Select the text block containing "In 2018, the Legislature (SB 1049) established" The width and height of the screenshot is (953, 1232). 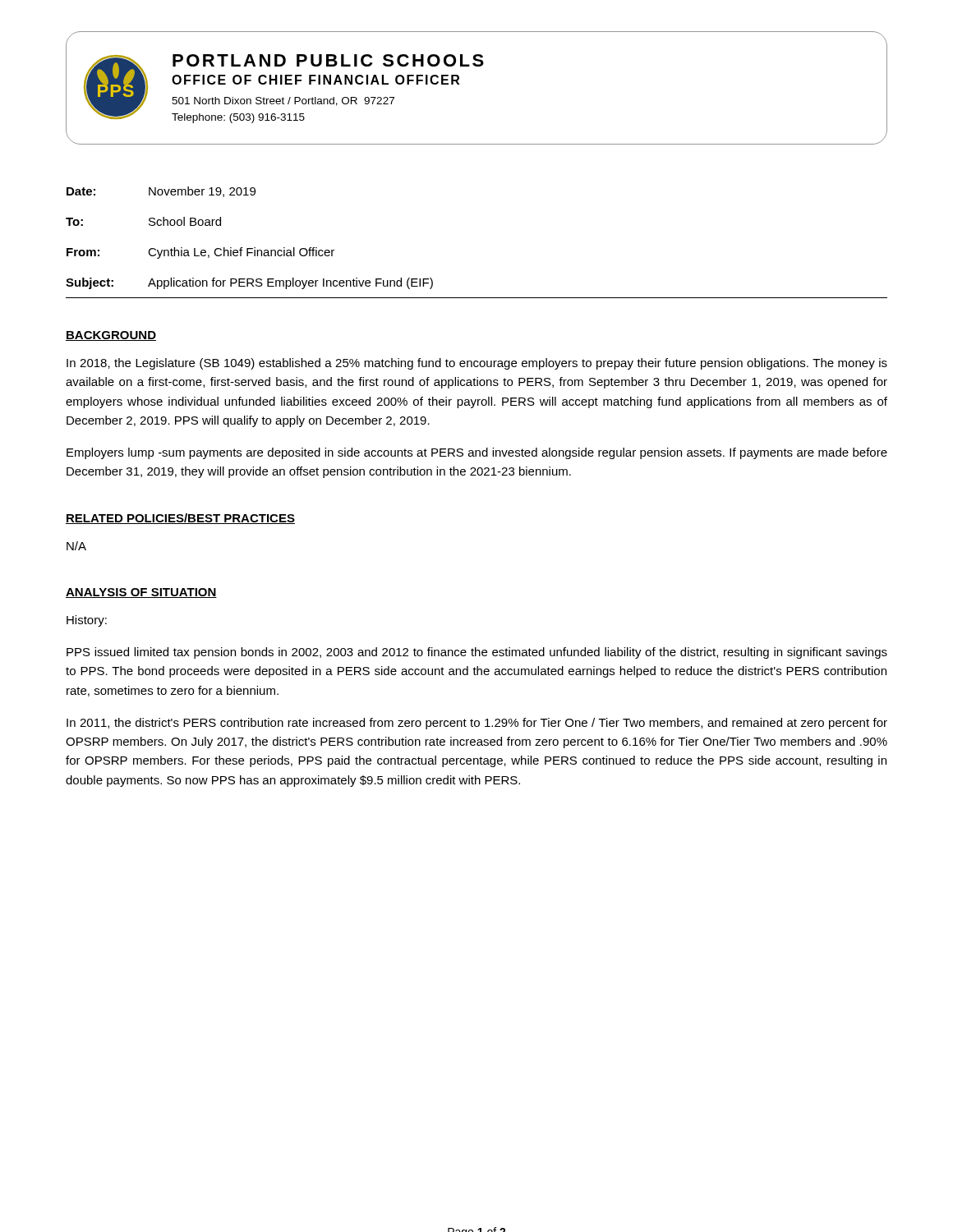476,391
